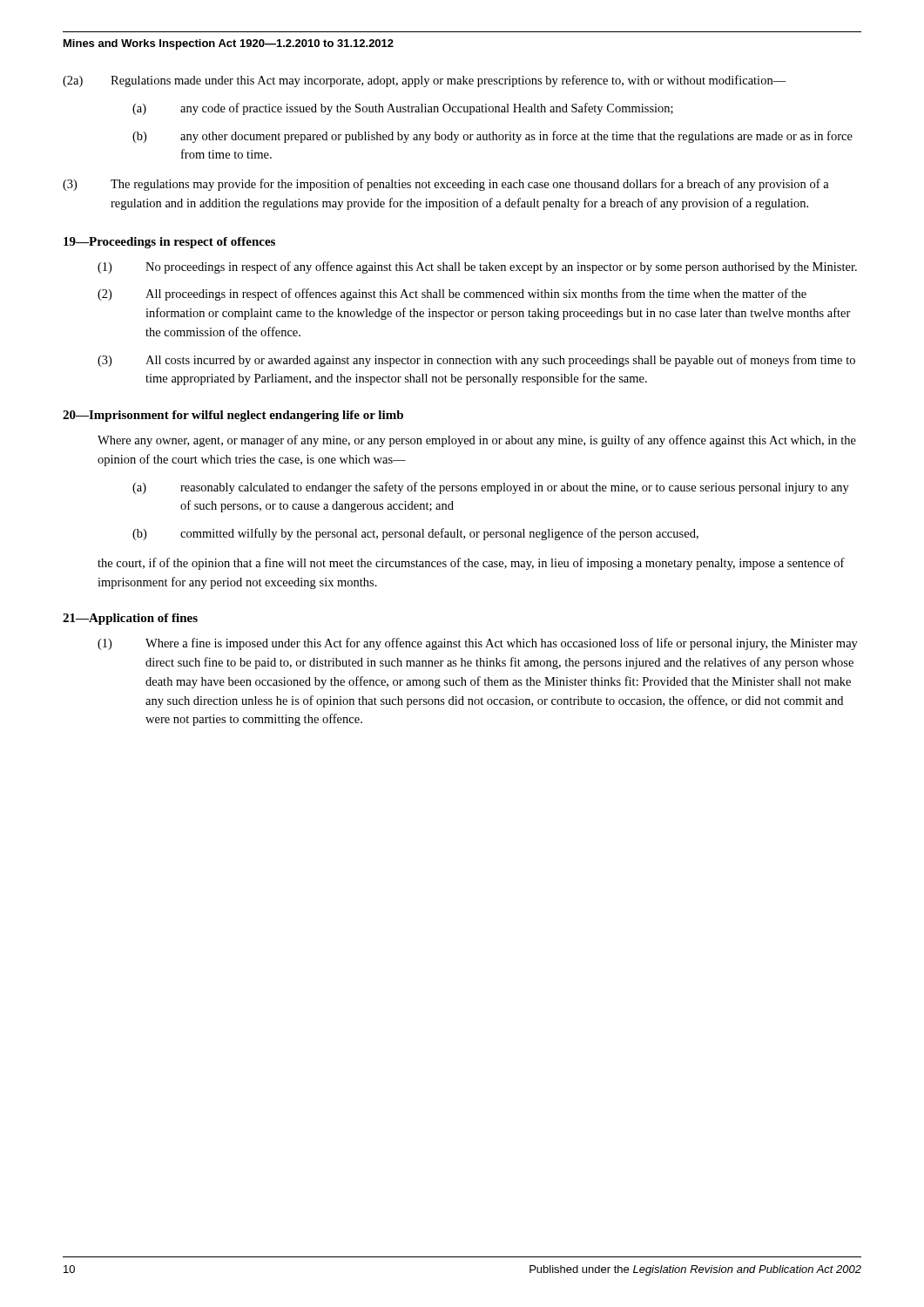This screenshot has height=1307, width=924.
Task: Locate the block starting "(1) No proceedings in respect of any offence"
Action: [x=478, y=267]
